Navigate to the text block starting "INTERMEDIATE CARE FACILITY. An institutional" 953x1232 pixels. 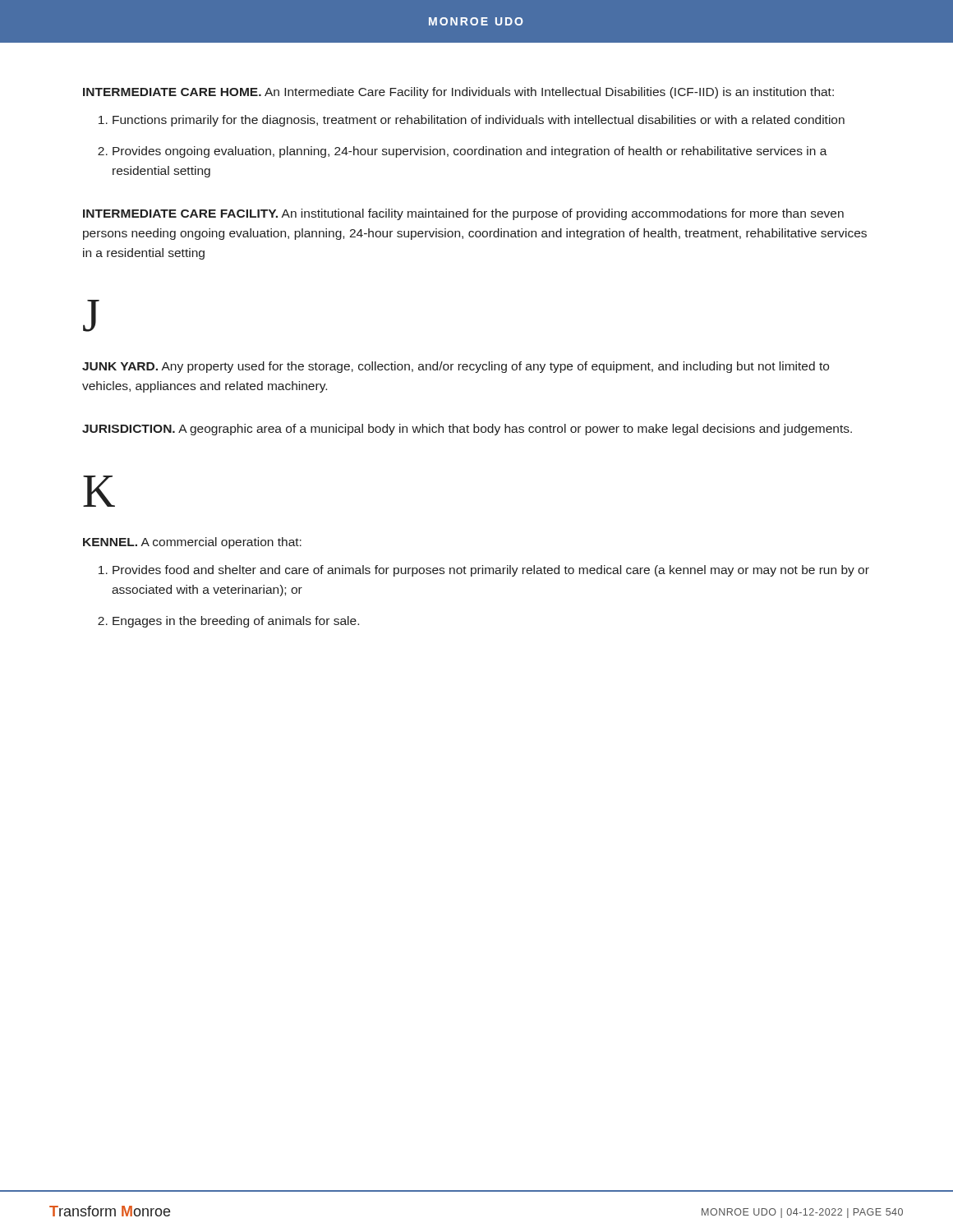point(476,233)
